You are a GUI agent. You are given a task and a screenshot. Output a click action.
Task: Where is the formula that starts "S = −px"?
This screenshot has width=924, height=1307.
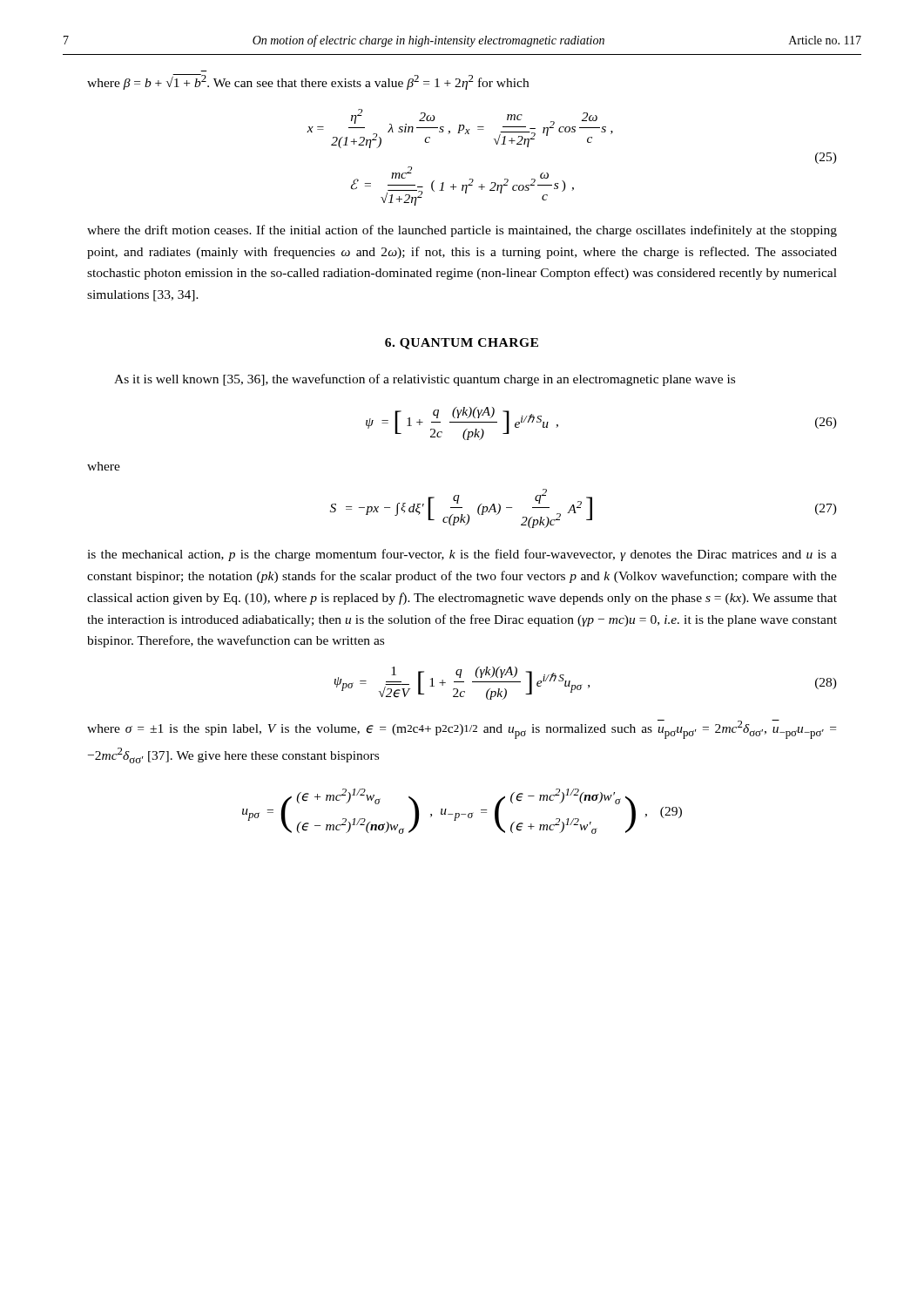click(583, 508)
